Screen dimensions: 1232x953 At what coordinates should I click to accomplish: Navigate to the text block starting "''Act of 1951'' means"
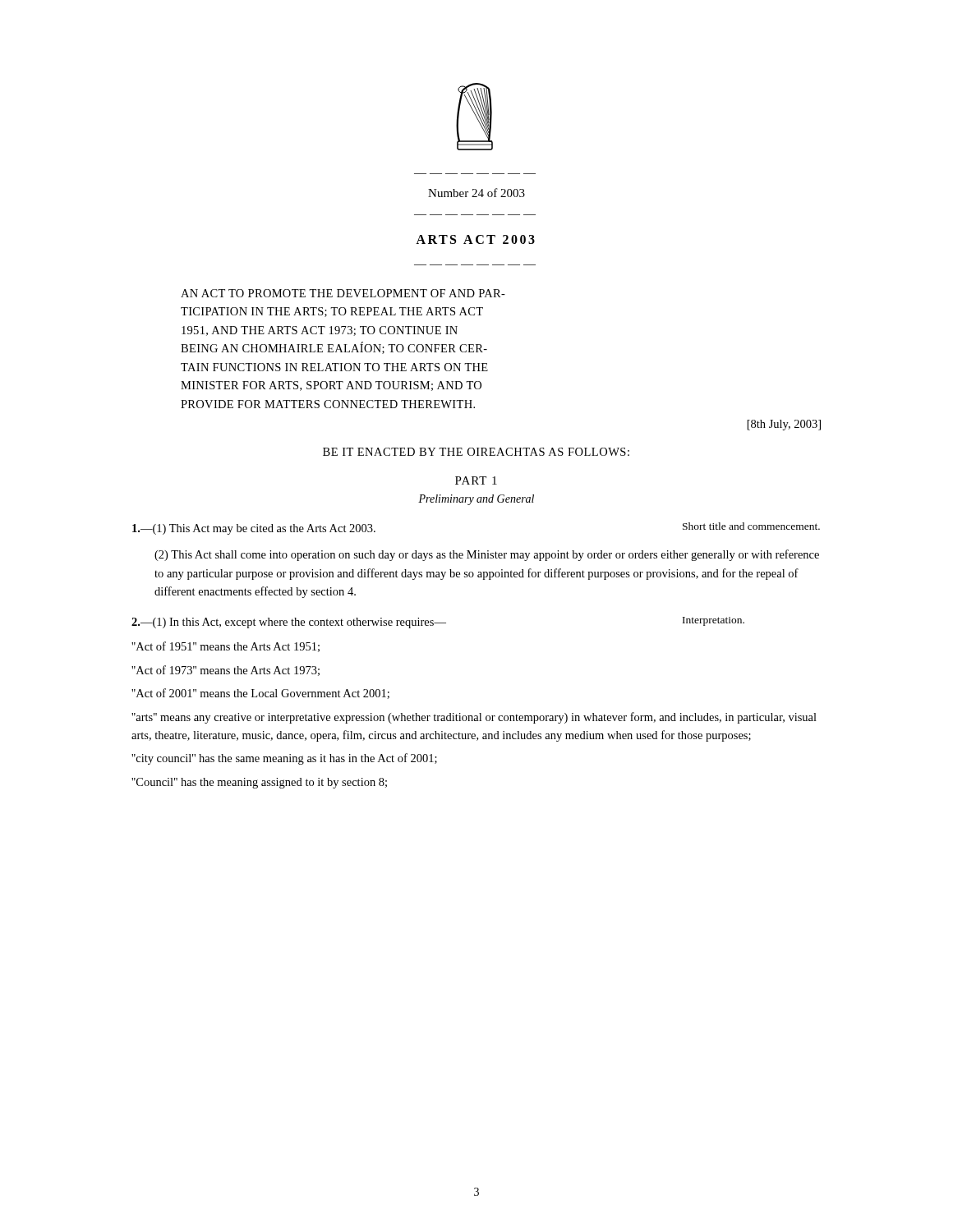point(226,646)
